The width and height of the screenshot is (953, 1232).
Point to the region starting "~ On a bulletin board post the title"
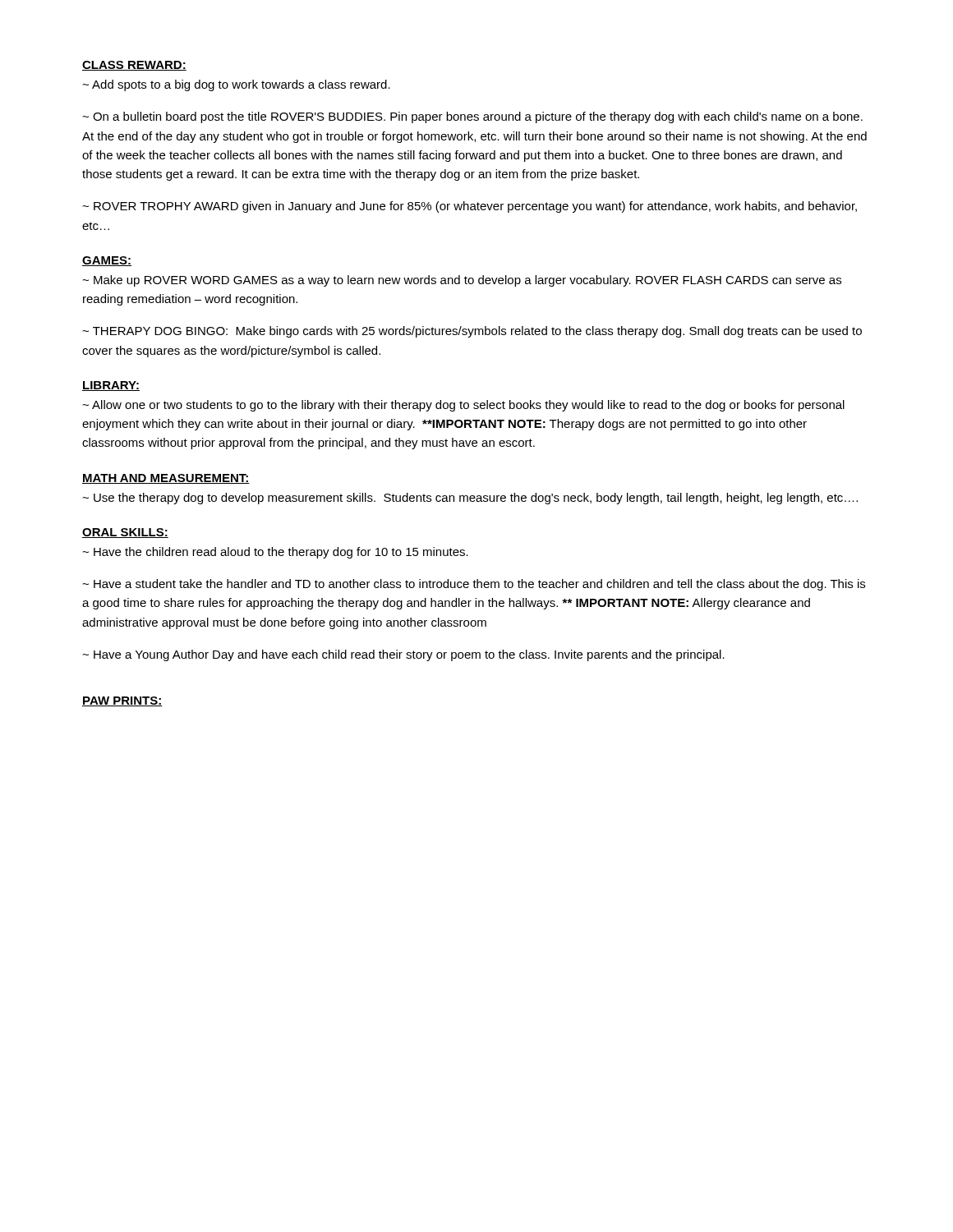click(475, 145)
